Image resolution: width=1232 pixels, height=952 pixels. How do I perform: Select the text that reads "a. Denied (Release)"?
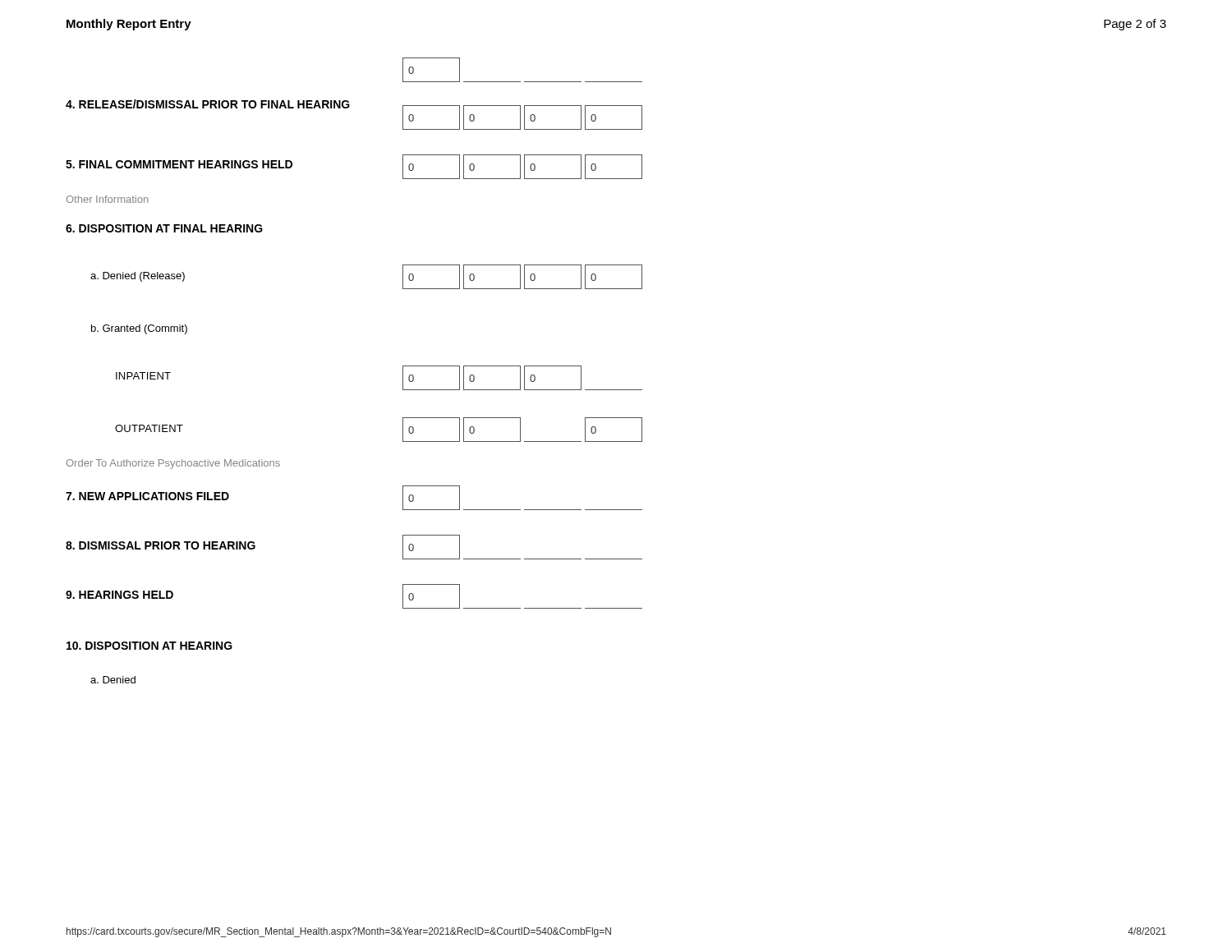pos(138,276)
